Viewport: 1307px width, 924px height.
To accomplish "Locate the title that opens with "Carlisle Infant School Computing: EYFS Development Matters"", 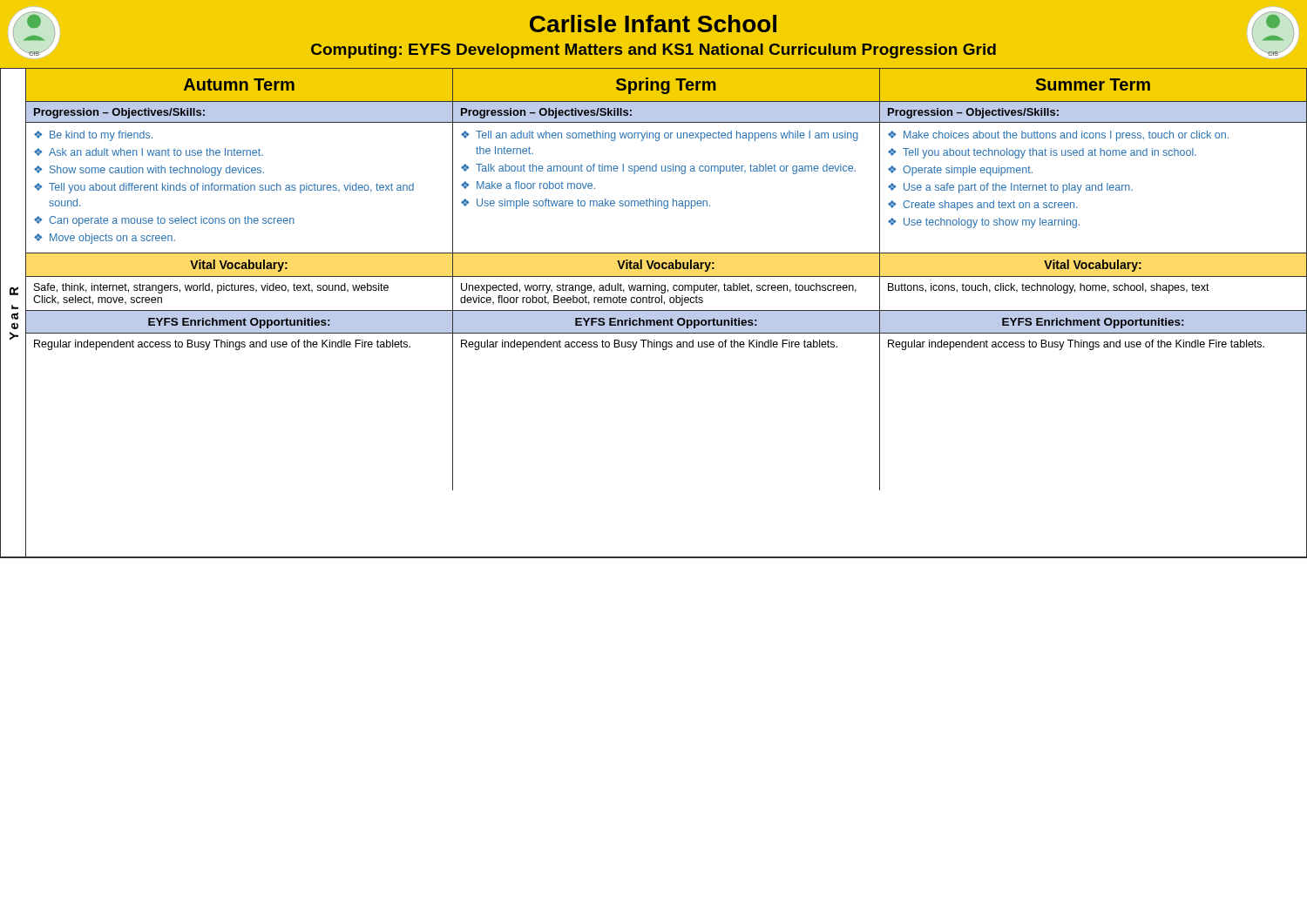I will click(x=654, y=35).
